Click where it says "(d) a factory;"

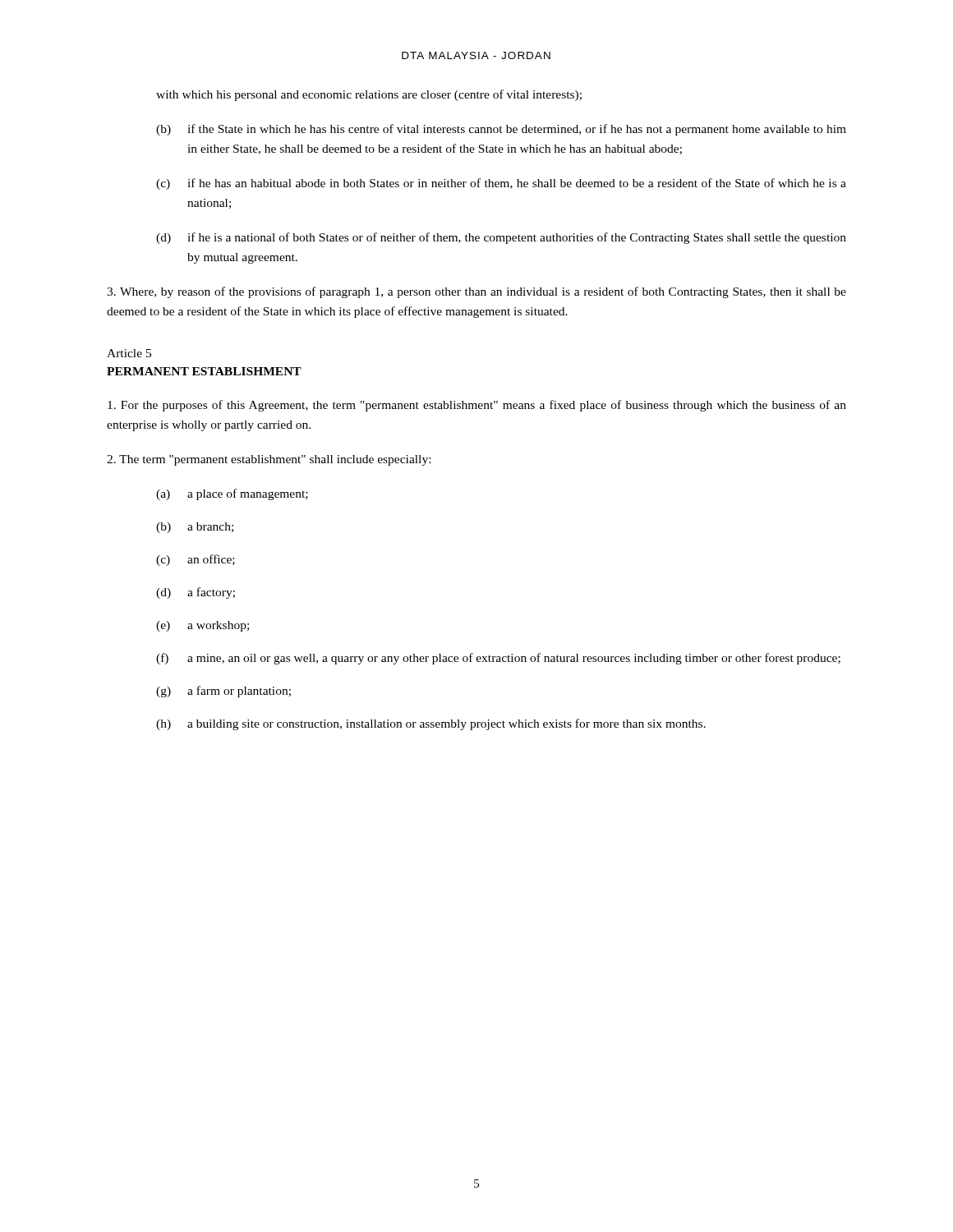pos(196,593)
